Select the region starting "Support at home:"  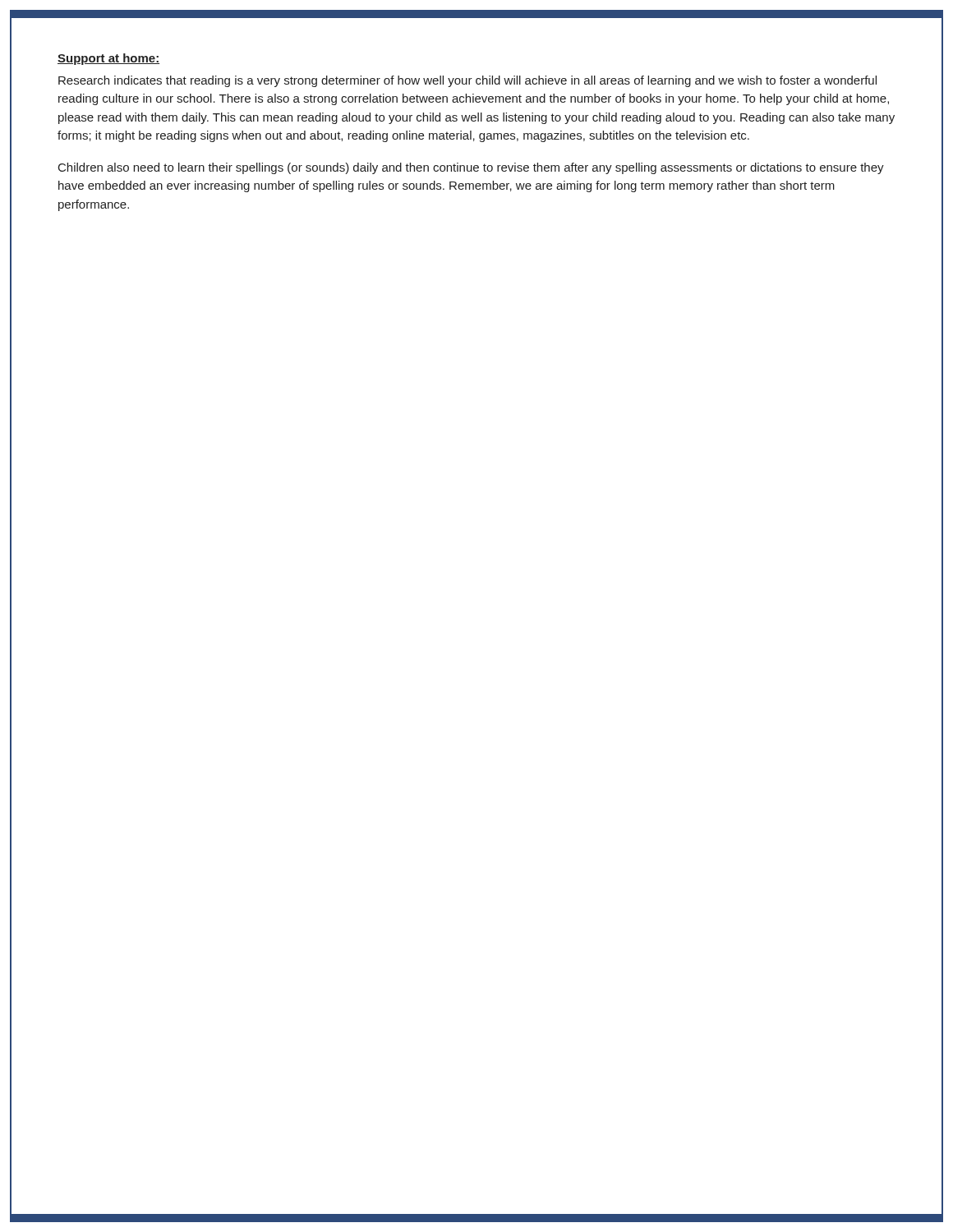(108, 58)
